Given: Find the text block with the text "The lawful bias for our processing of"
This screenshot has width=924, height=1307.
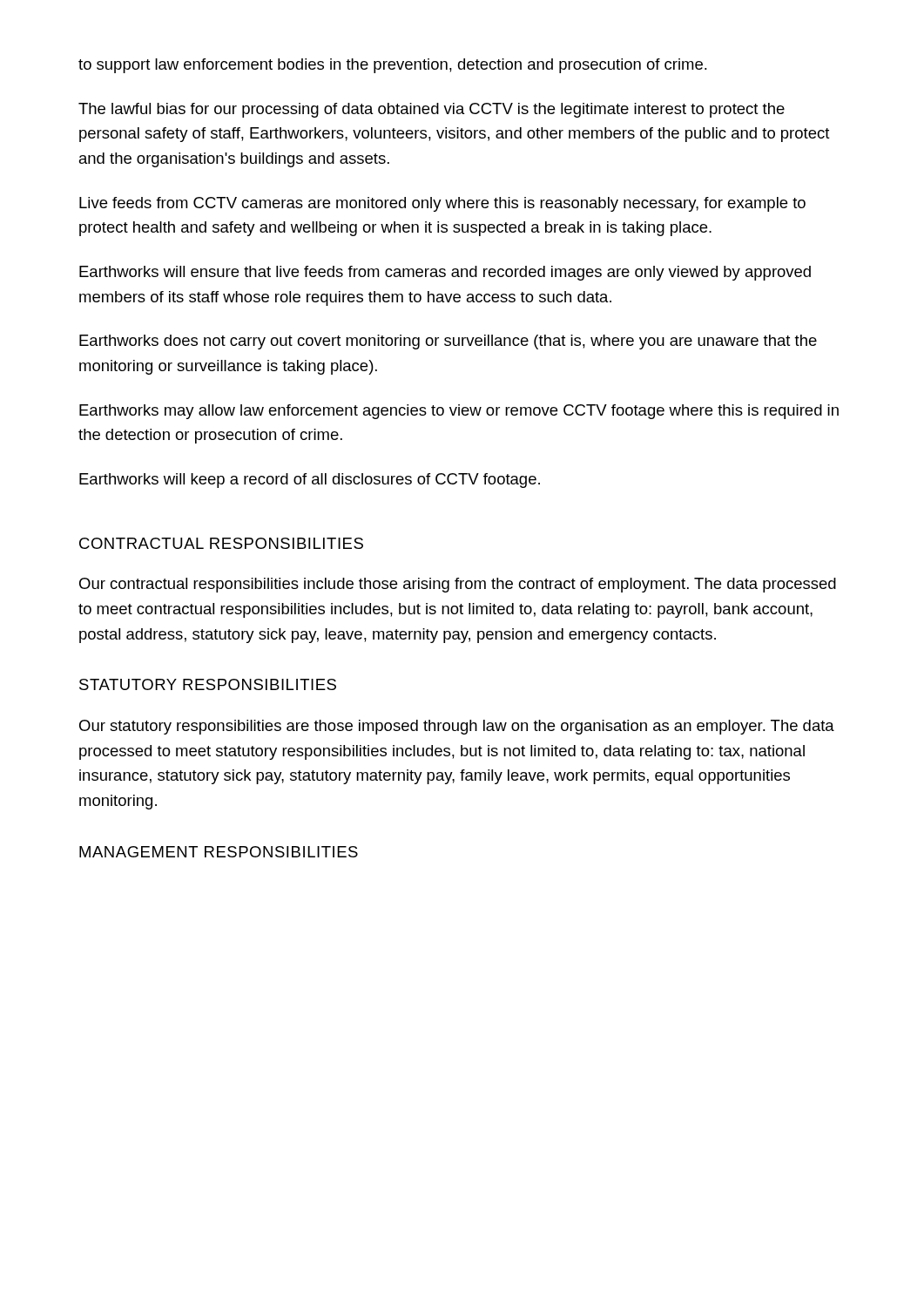Looking at the screenshot, I should [454, 133].
